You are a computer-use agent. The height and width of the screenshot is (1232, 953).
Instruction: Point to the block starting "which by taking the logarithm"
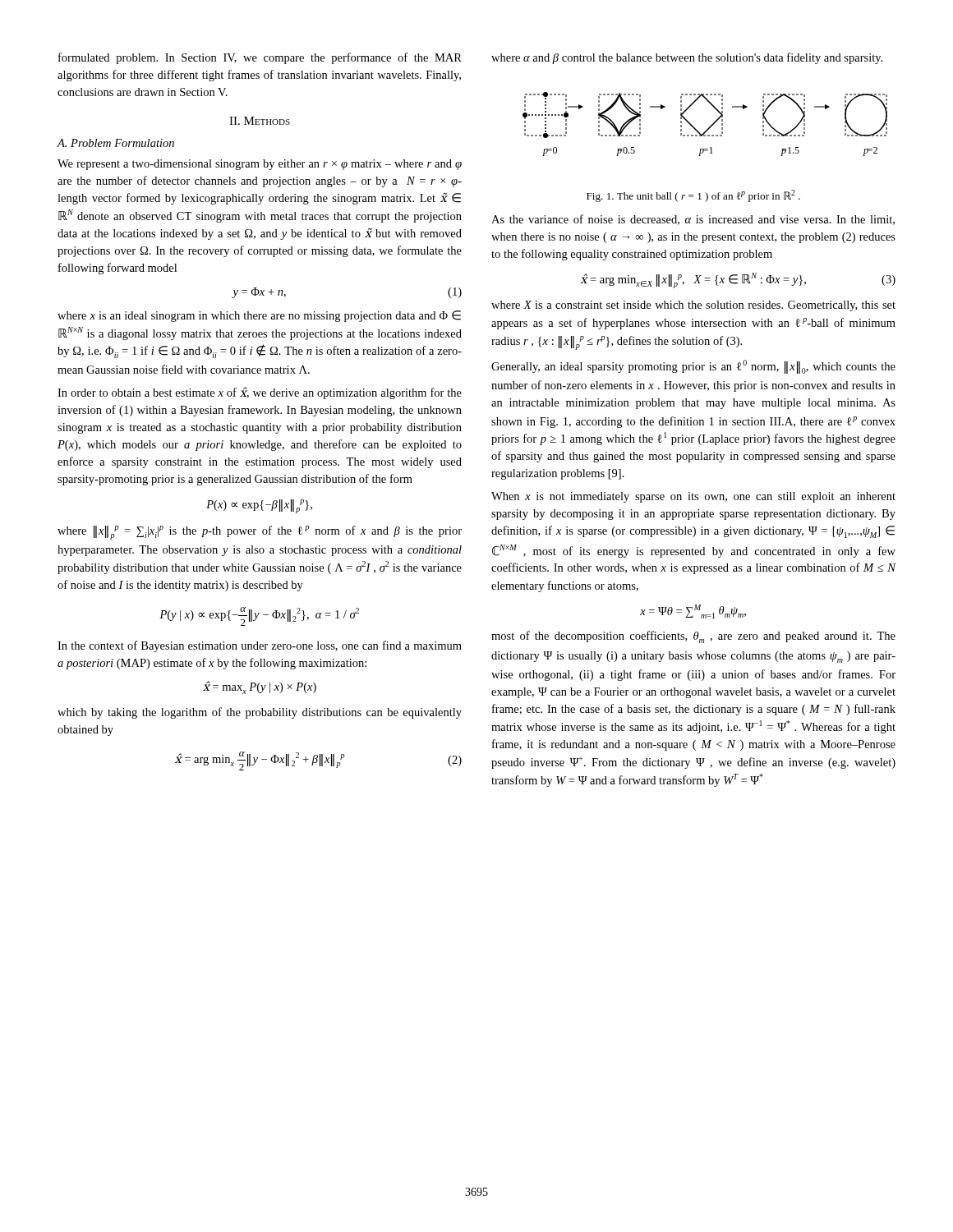click(x=260, y=721)
